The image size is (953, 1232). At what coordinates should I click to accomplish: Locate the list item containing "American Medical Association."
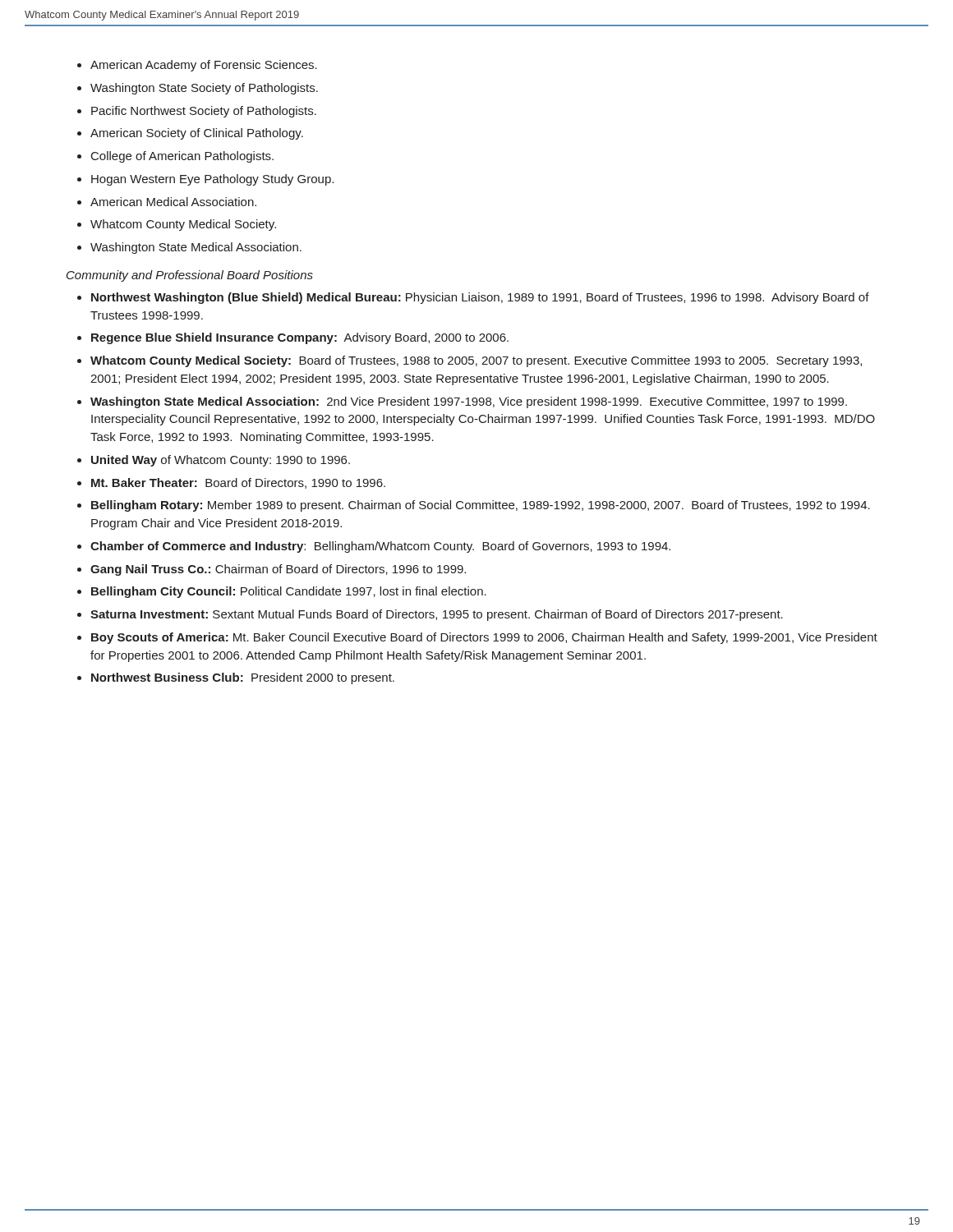[167, 202]
